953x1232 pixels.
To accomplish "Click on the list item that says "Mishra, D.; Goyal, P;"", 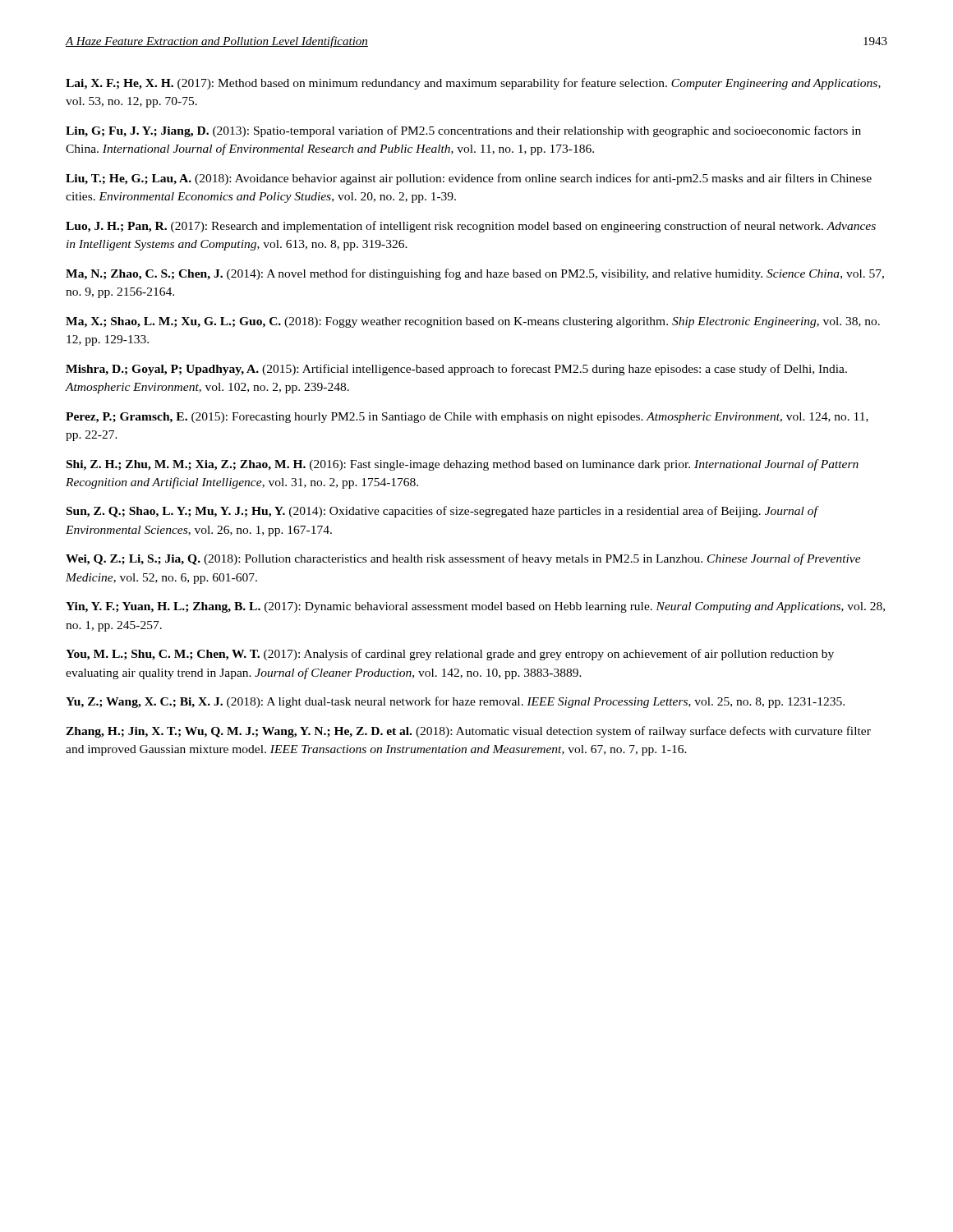I will click(457, 377).
